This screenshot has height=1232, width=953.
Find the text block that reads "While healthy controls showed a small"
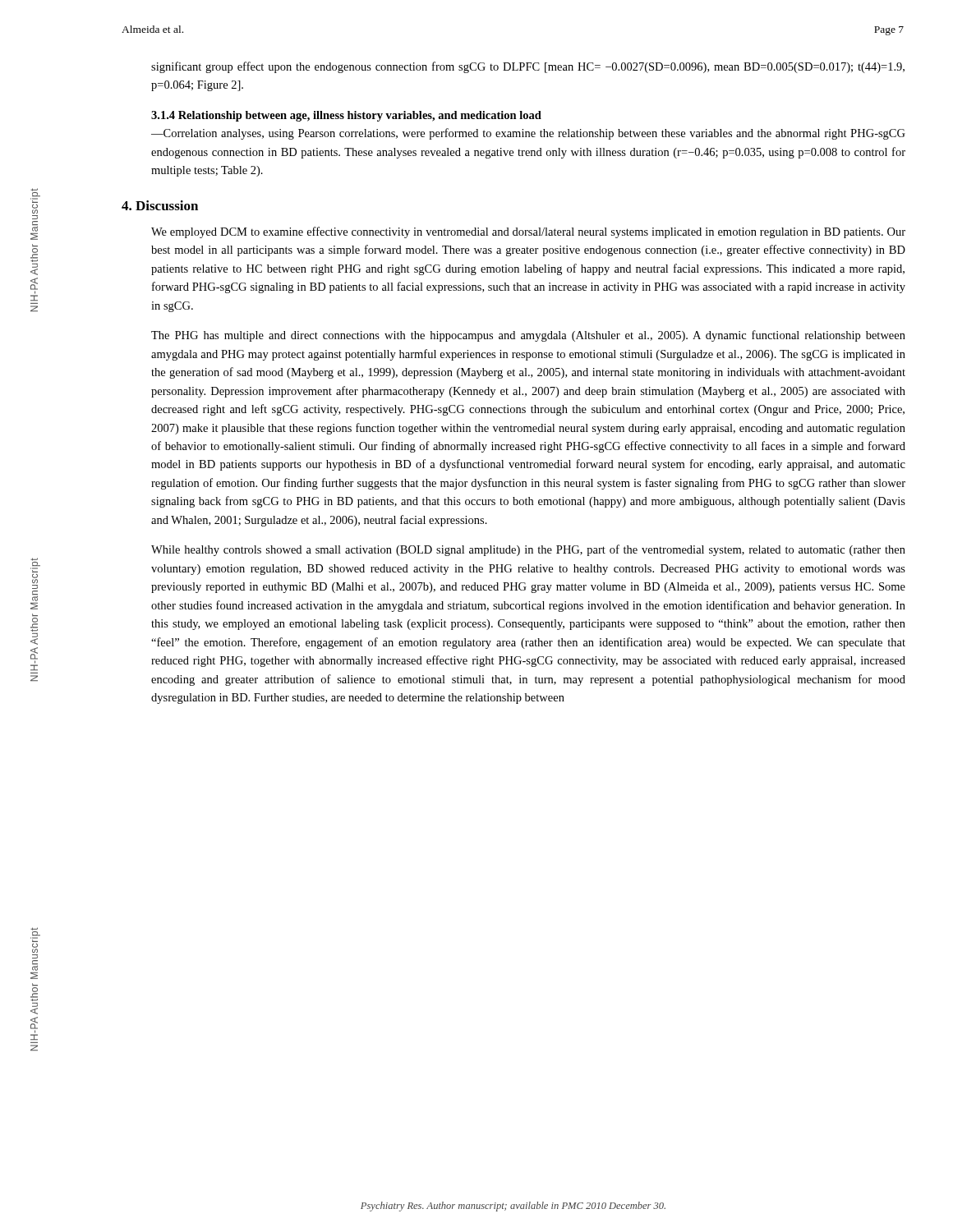(x=528, y=624)
